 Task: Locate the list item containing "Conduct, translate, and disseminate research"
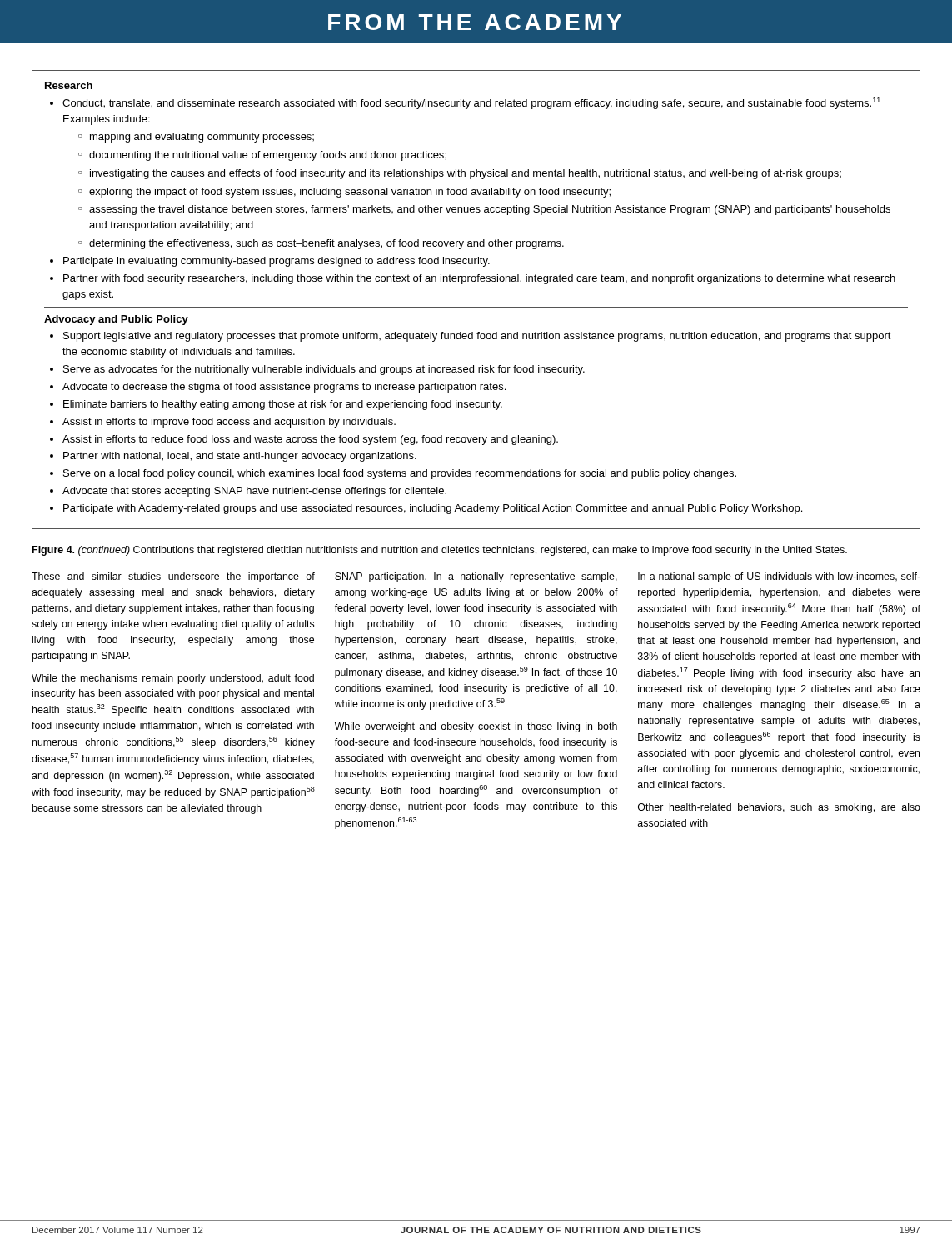coord(476,173)
